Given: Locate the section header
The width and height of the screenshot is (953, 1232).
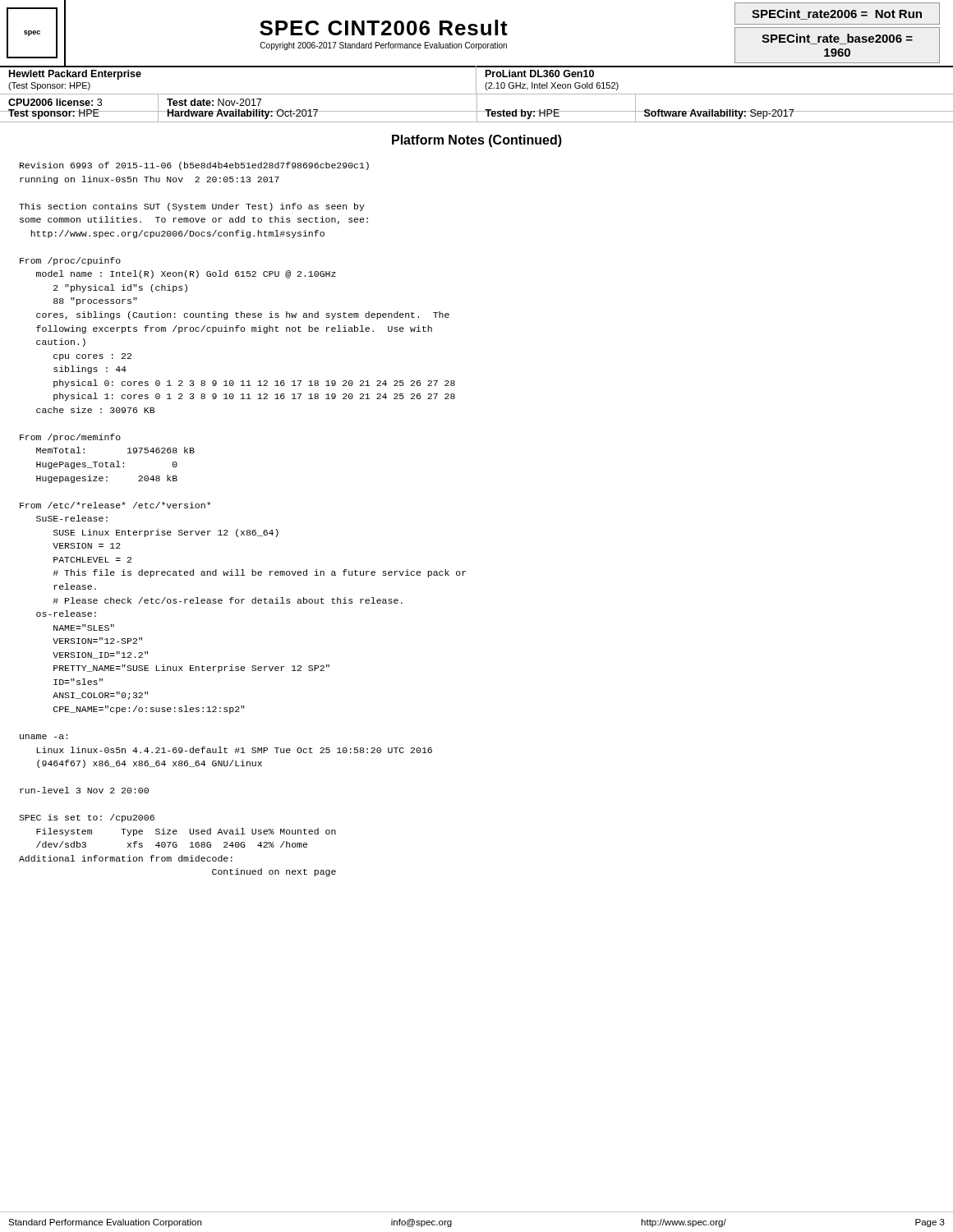Looking at the screenshot, I should 476,140.
